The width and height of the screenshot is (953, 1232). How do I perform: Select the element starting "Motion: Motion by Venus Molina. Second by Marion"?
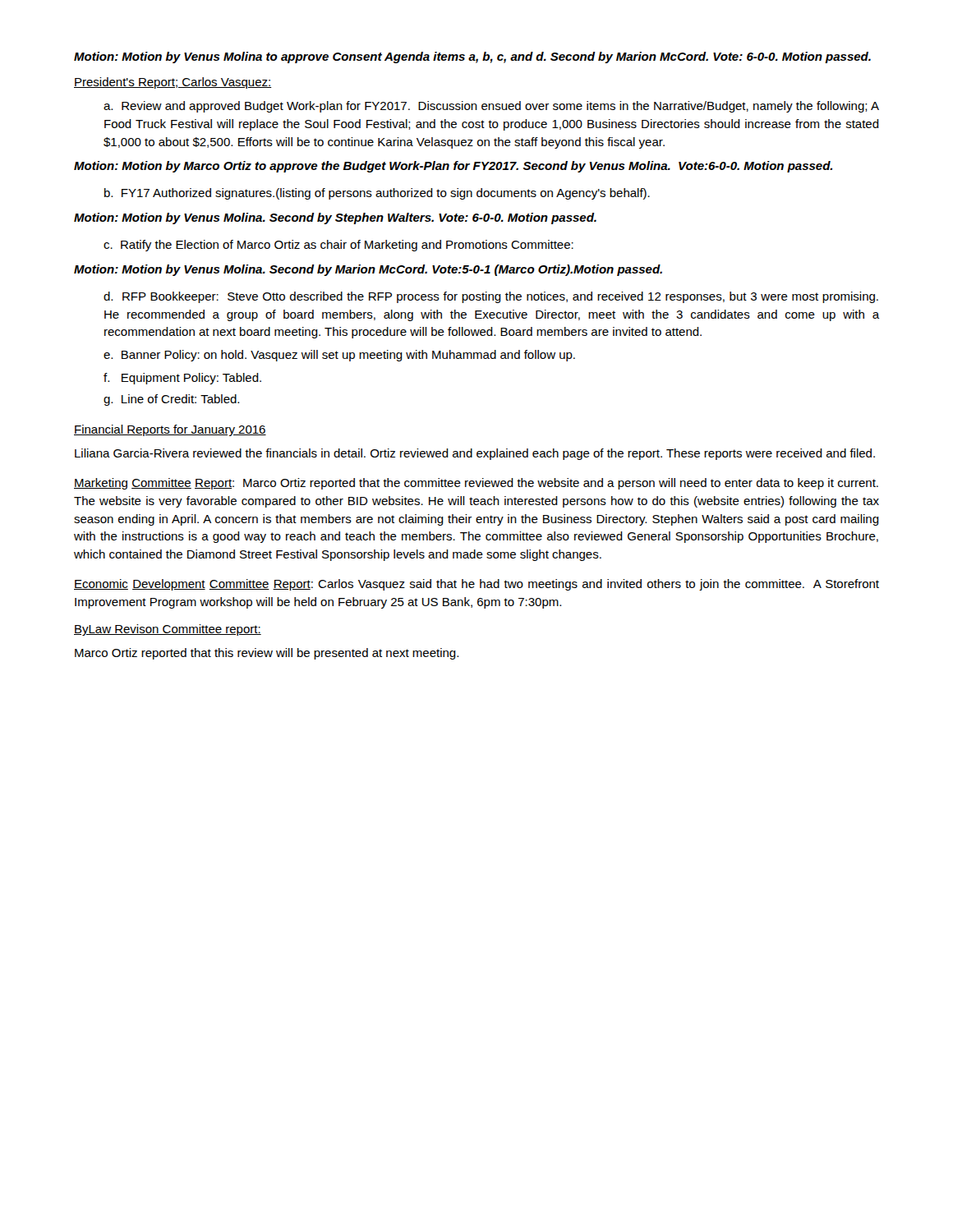point(369,269)
